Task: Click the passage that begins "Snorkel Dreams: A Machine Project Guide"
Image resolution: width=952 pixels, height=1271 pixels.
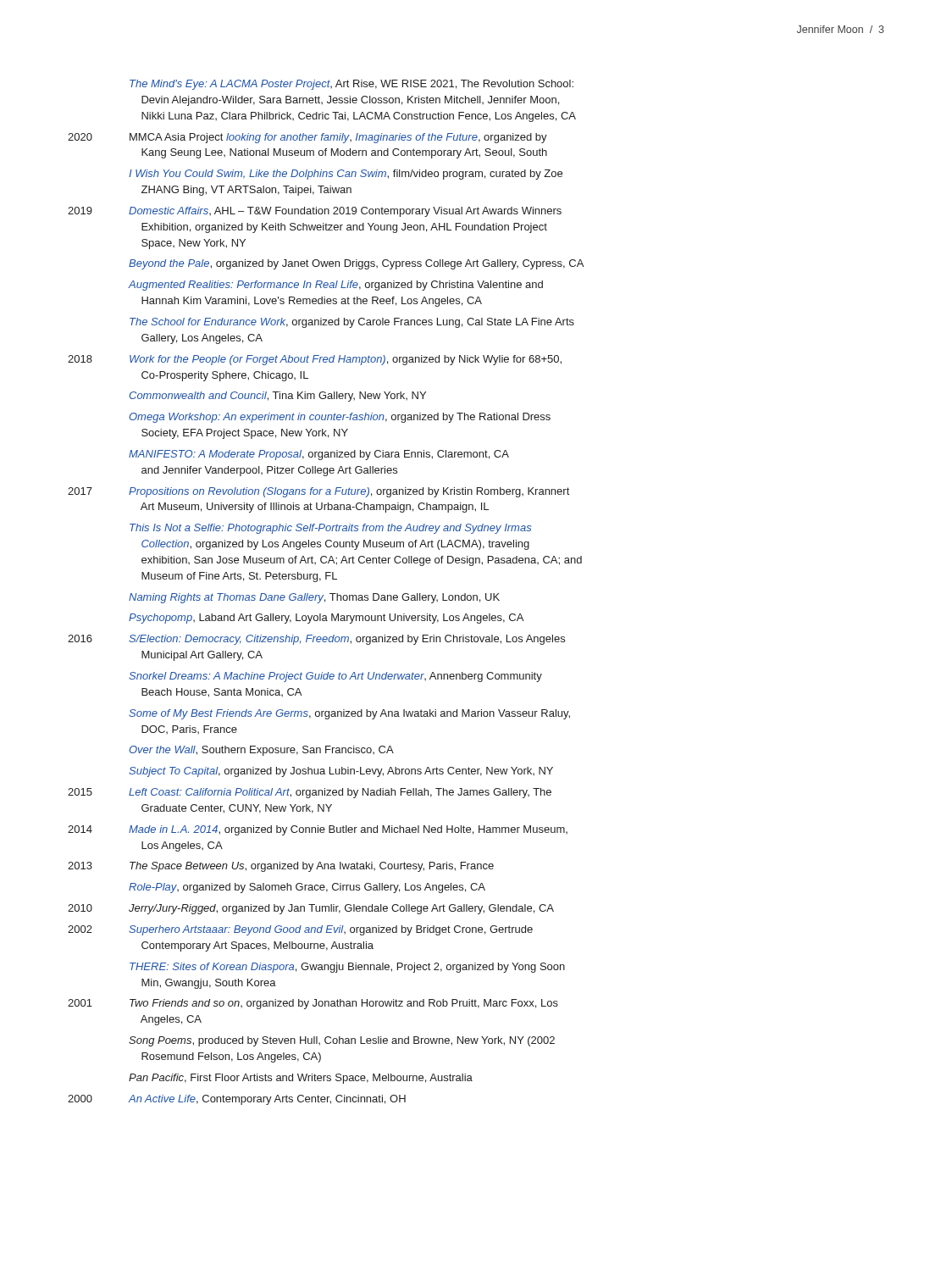Action: pos(476,684)
